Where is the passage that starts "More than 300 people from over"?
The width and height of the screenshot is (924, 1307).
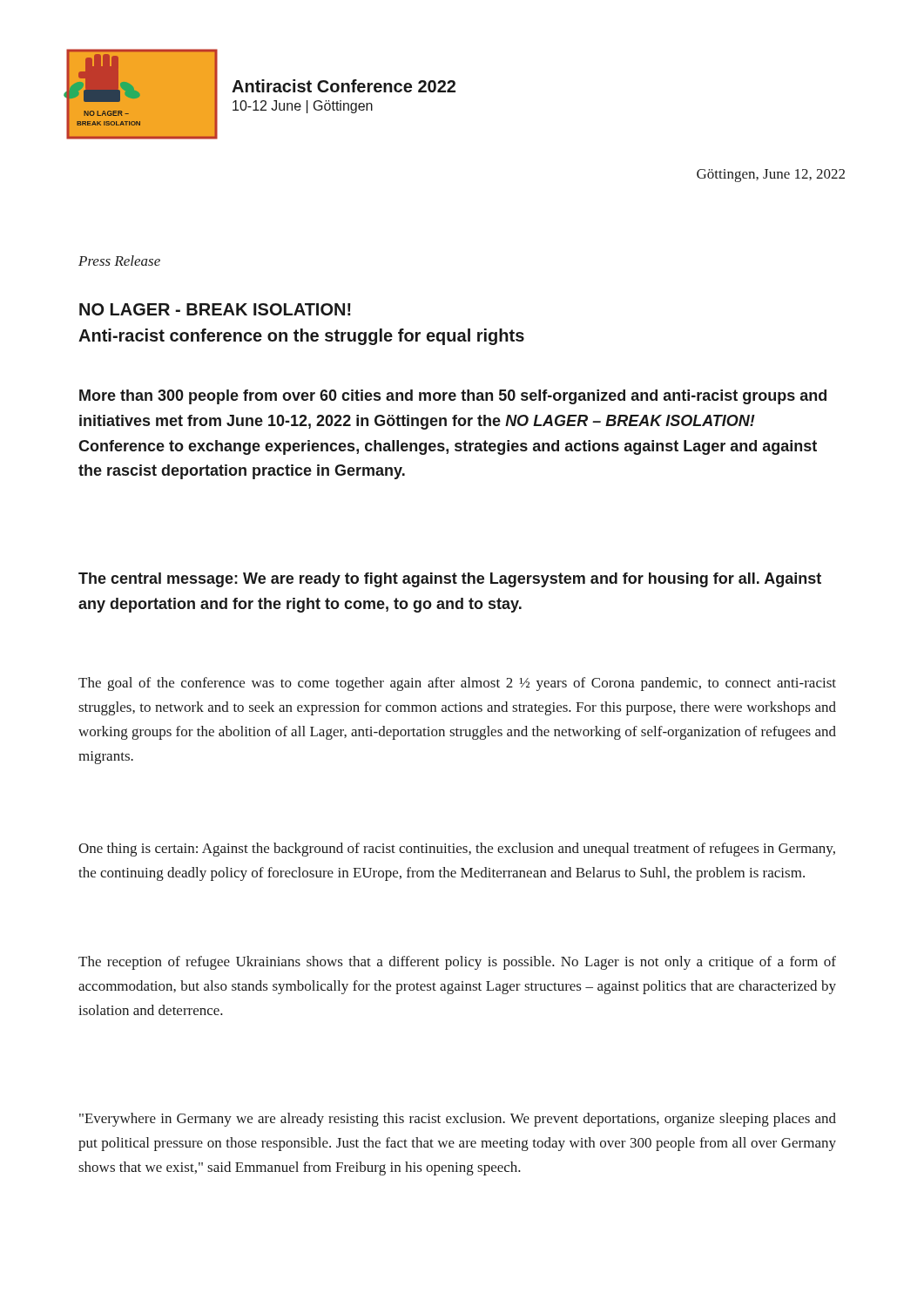point(453,433)
